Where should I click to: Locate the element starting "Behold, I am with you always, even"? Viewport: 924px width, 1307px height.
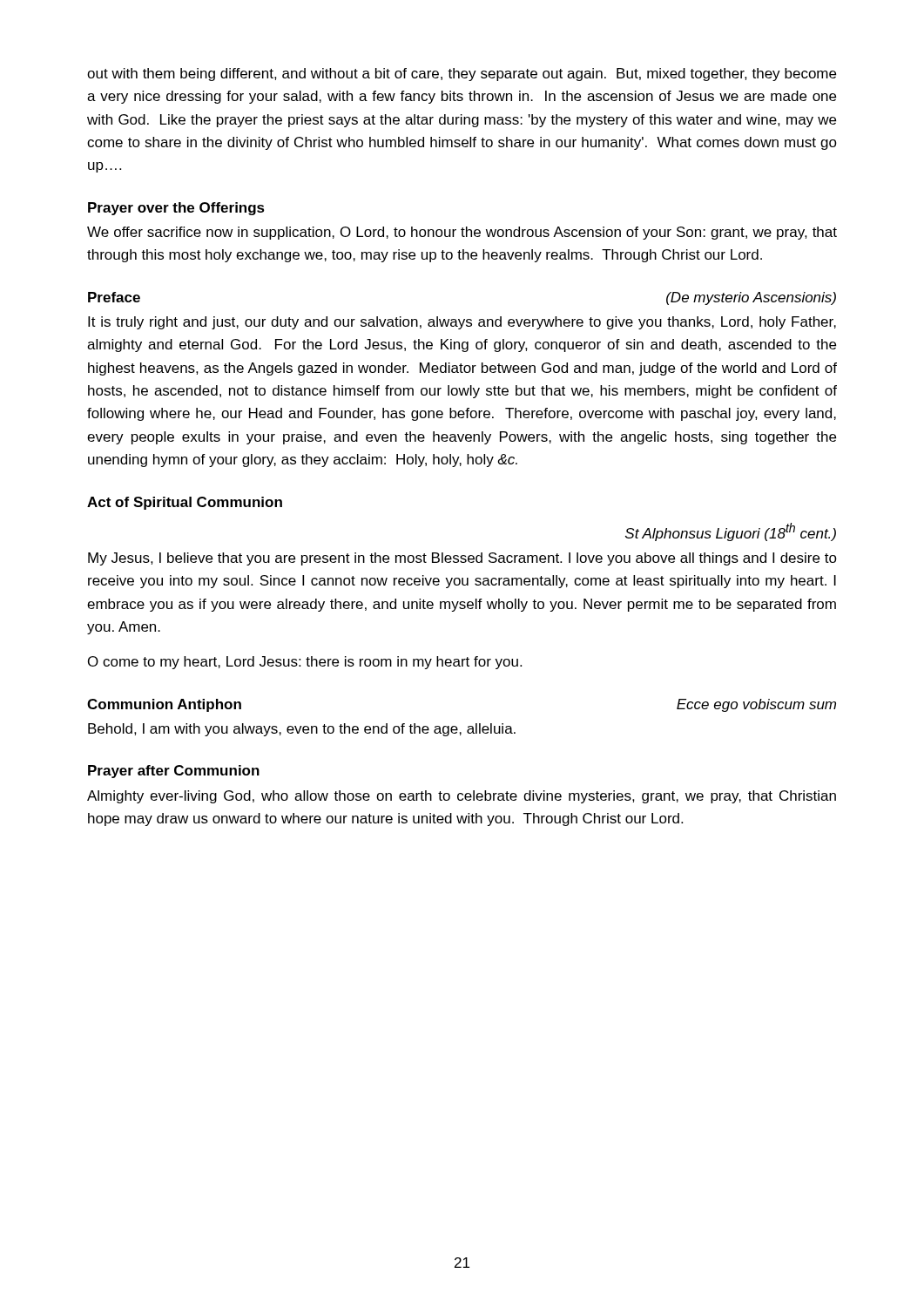(x=302, y=729)
